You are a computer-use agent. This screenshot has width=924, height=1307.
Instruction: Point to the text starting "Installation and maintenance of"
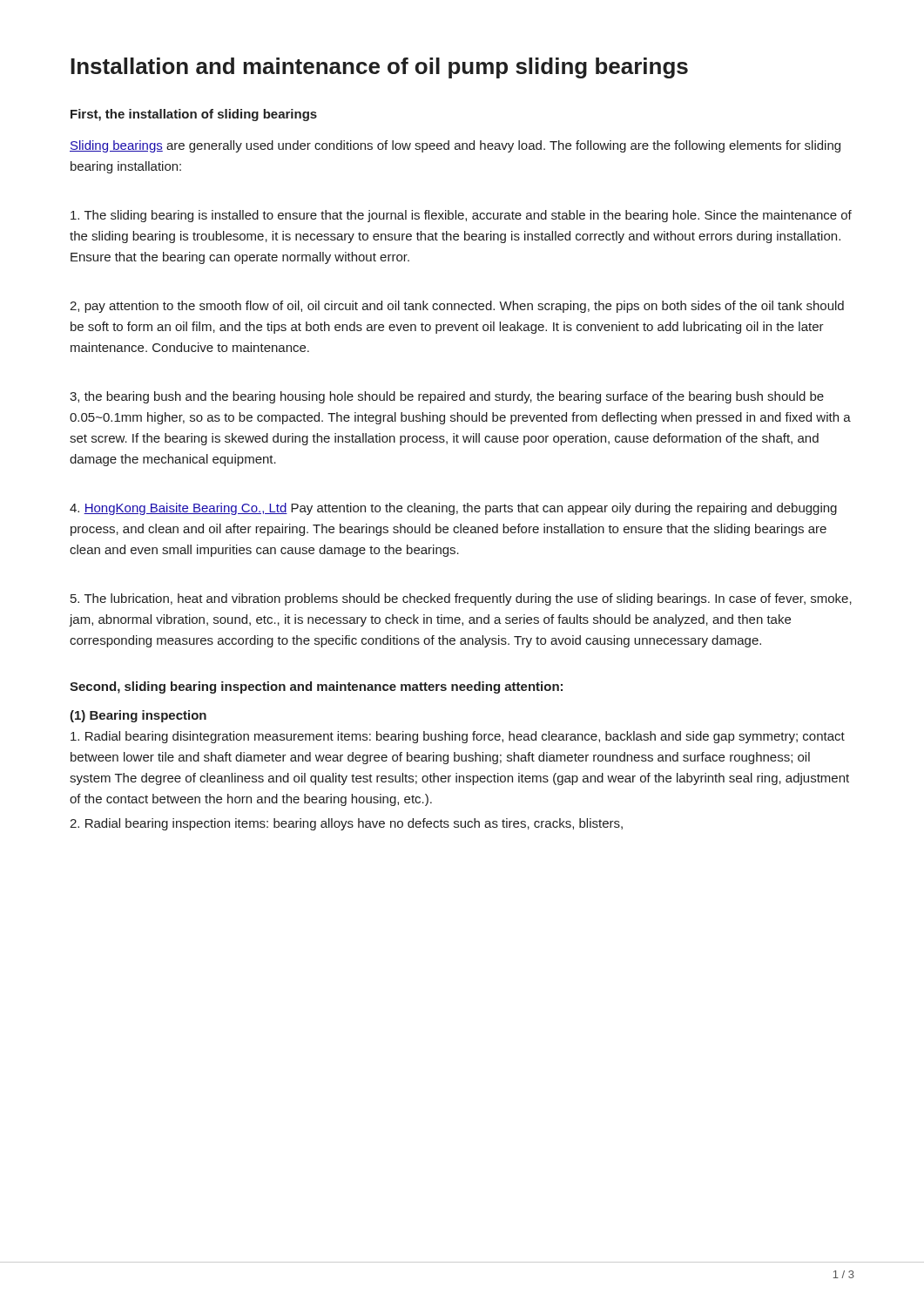[462, 67]
